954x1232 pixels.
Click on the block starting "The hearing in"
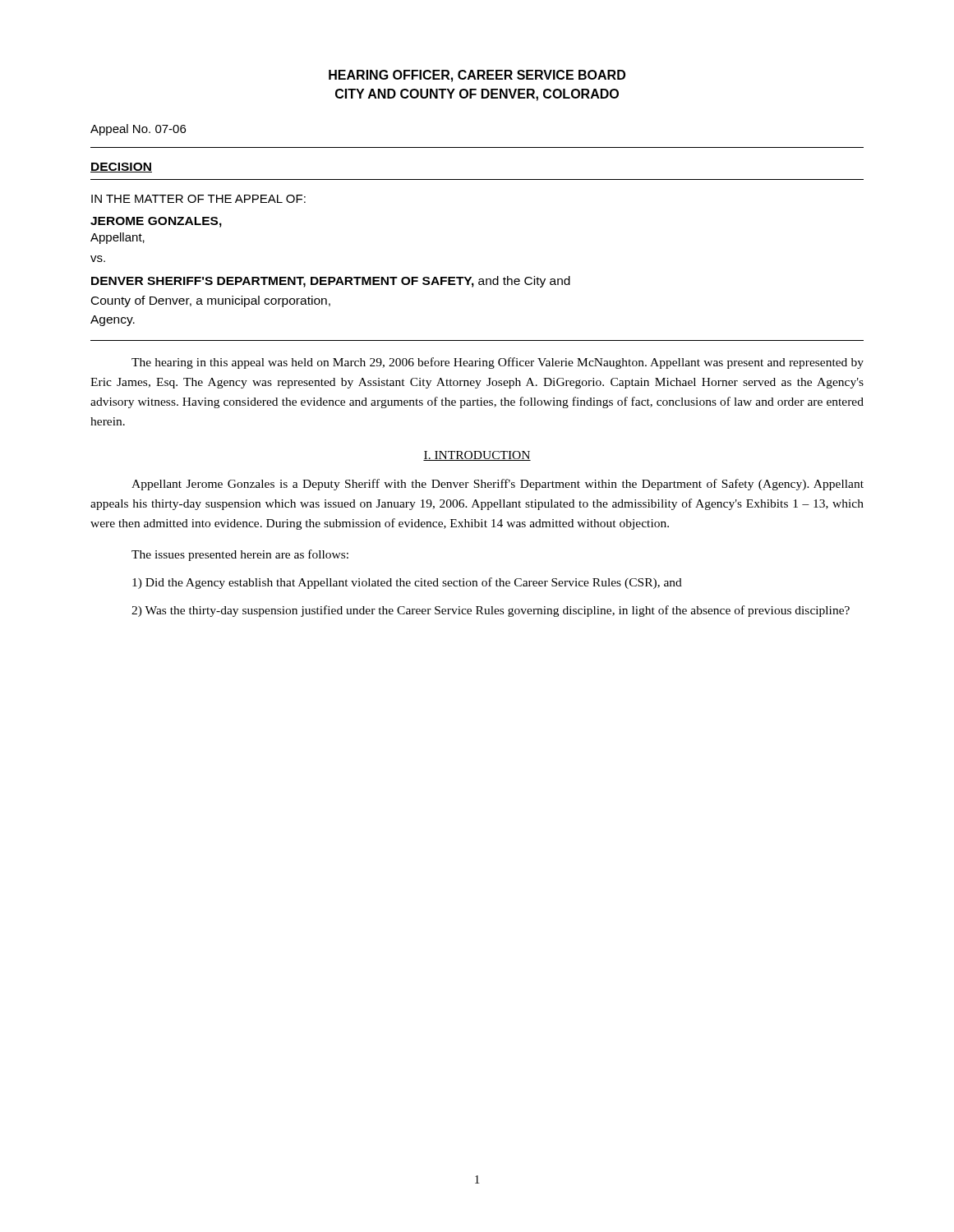point(477,391)
